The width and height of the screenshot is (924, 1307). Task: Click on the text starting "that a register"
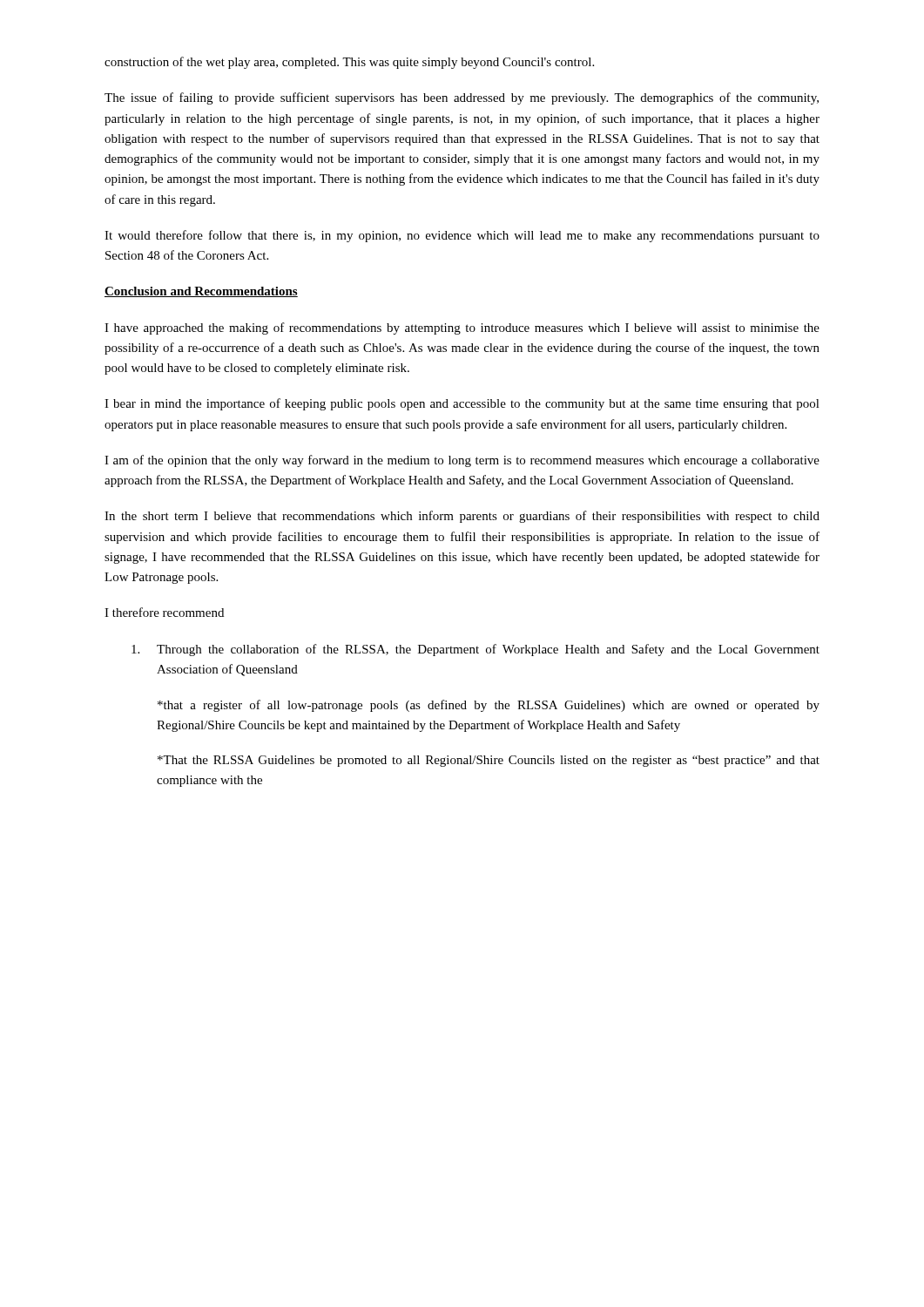tap(488, 715)
